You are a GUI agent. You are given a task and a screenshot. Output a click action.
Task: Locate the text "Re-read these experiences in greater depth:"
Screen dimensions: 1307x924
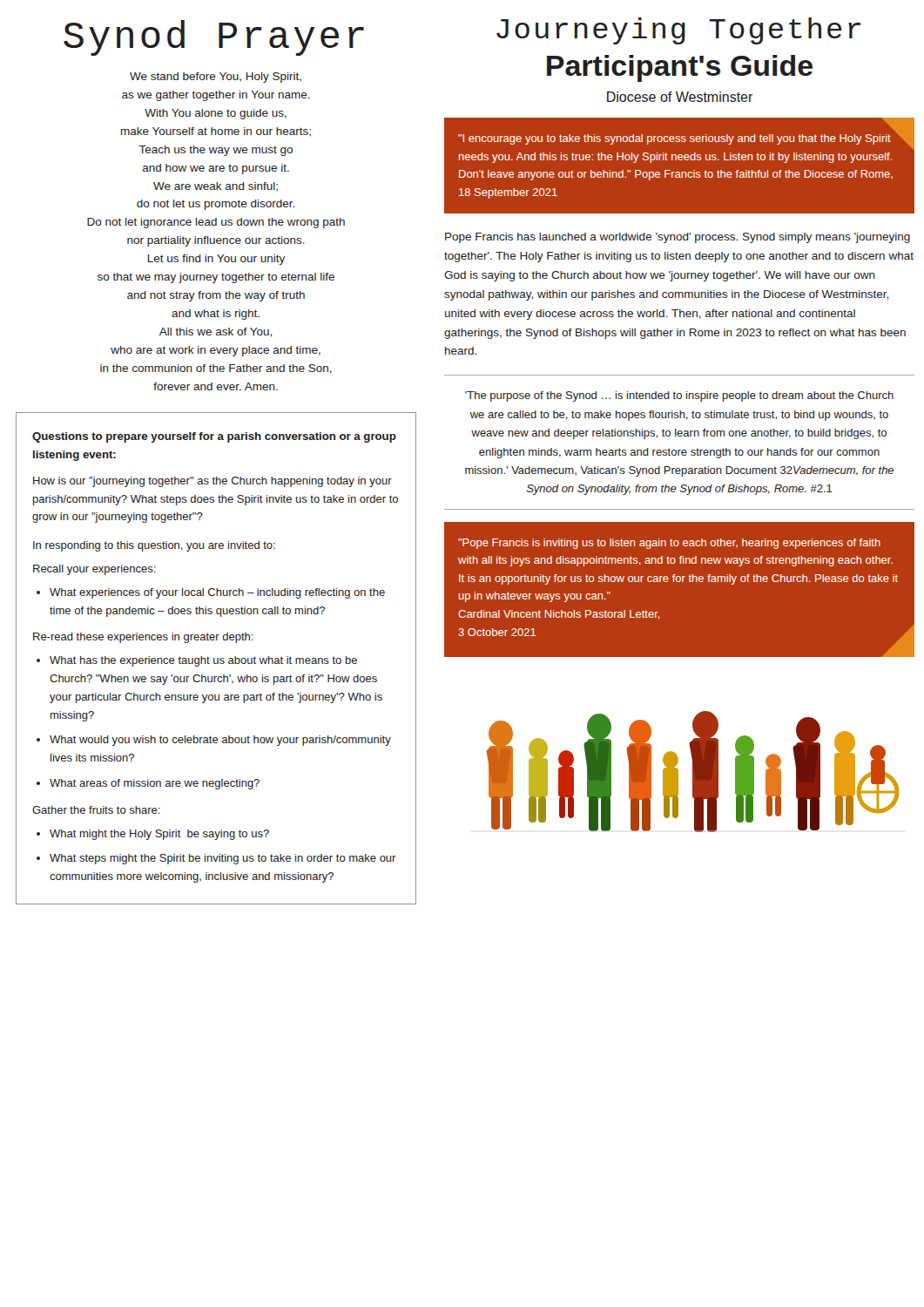[x=143, y=637]
